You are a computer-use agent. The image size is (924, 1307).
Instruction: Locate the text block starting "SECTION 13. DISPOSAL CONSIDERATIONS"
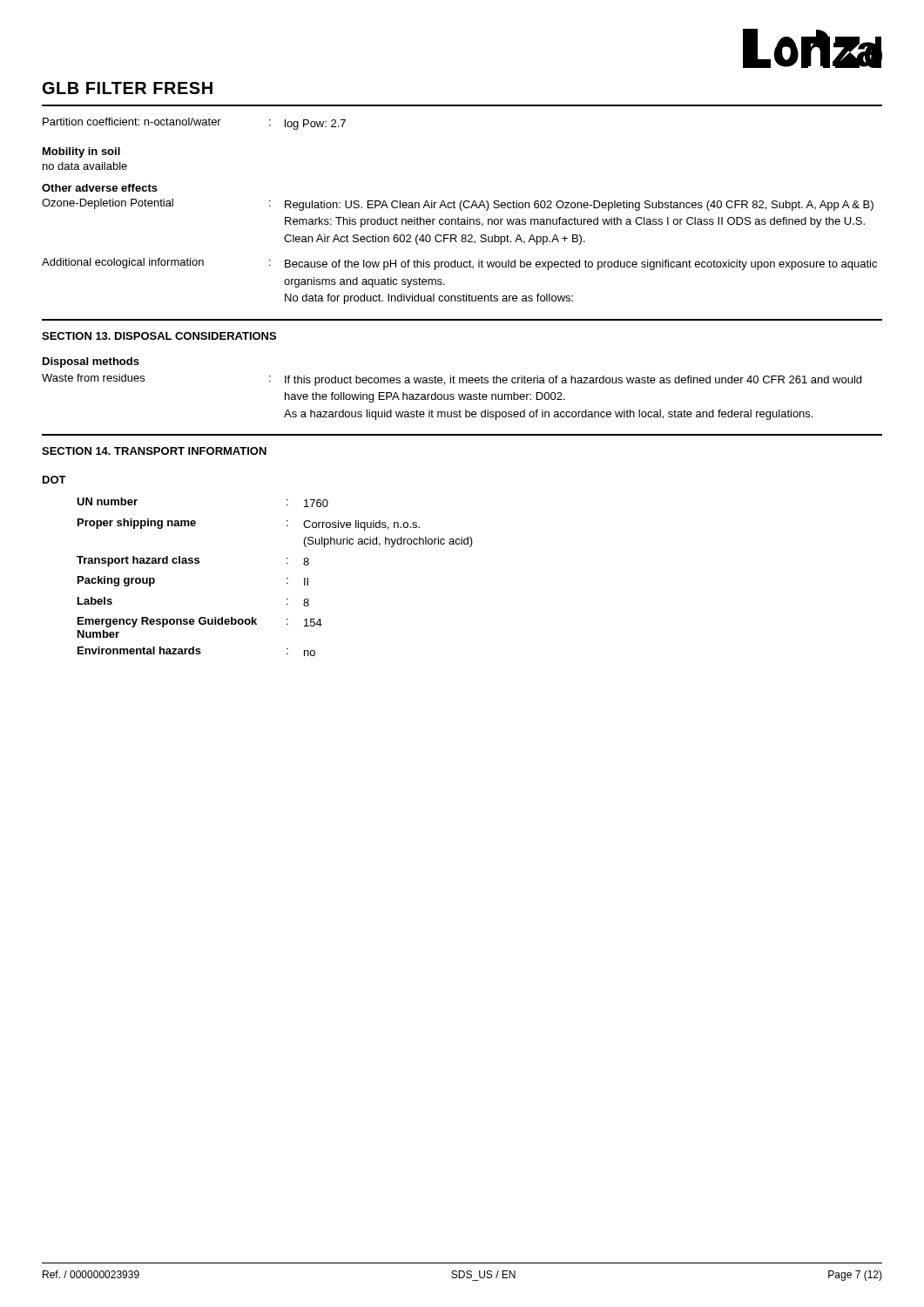tap(159, 336)
